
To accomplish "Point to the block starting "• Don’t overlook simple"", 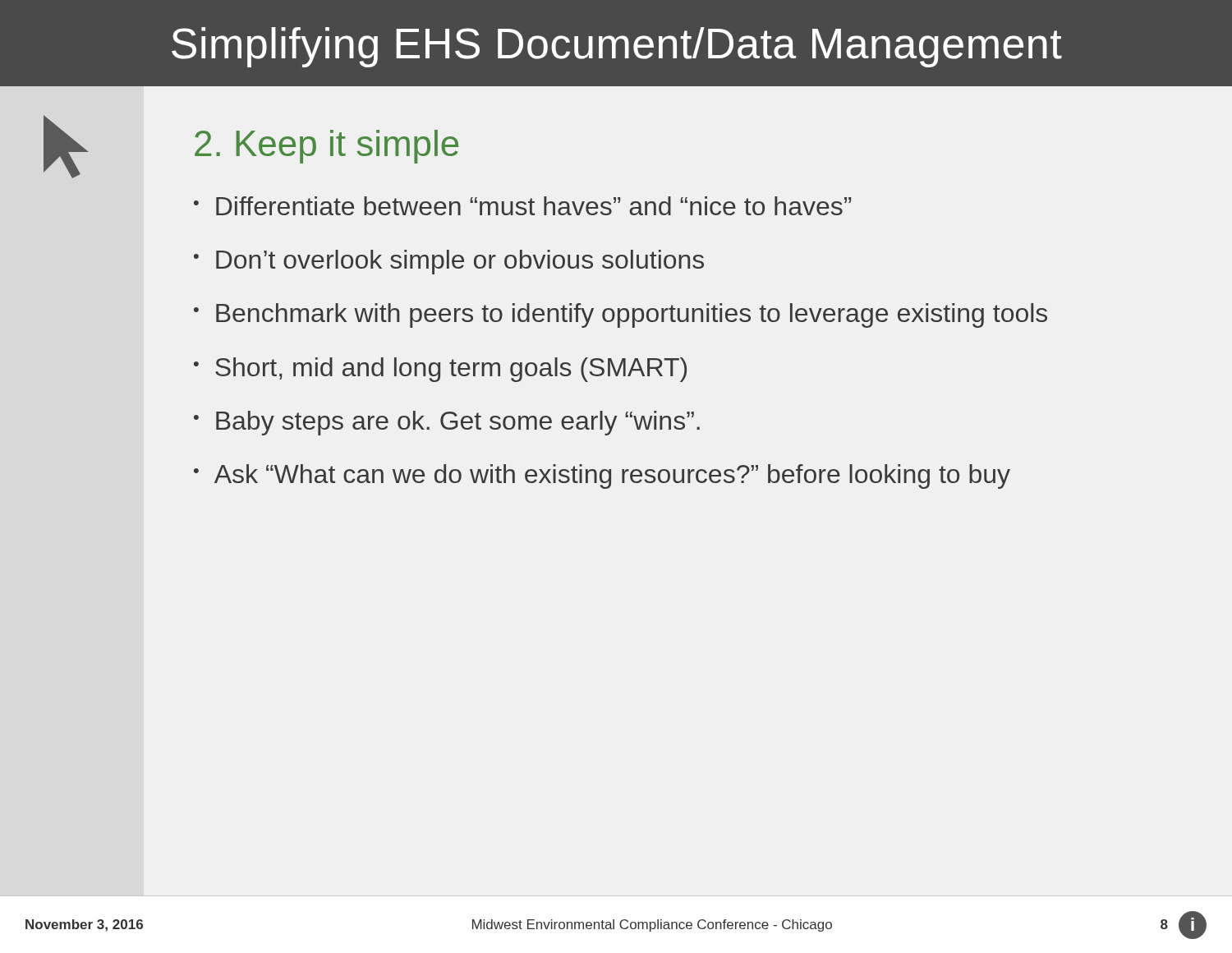I will [684, 260].
